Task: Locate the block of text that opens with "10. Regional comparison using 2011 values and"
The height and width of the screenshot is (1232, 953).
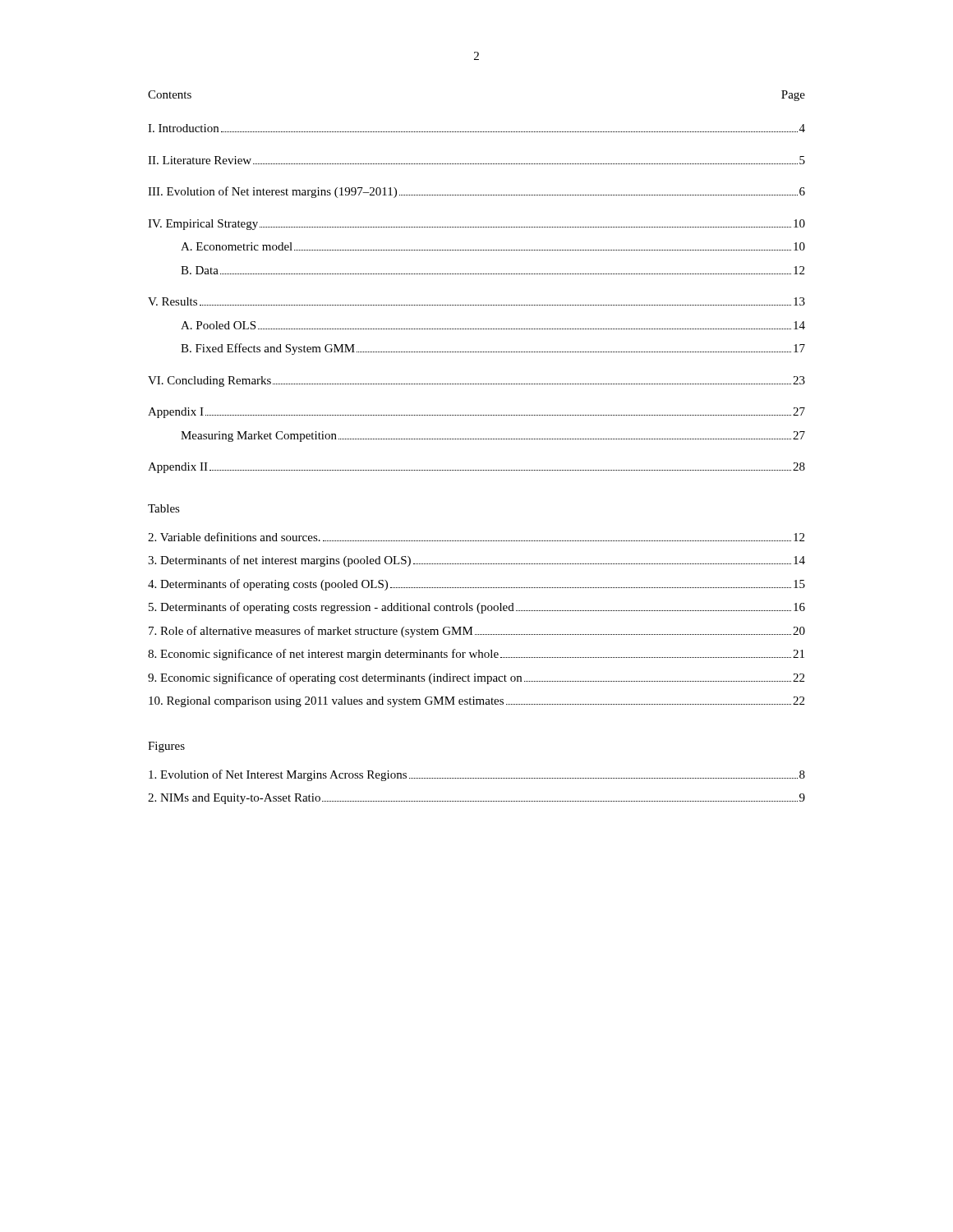Action: (x=476, y=701)
